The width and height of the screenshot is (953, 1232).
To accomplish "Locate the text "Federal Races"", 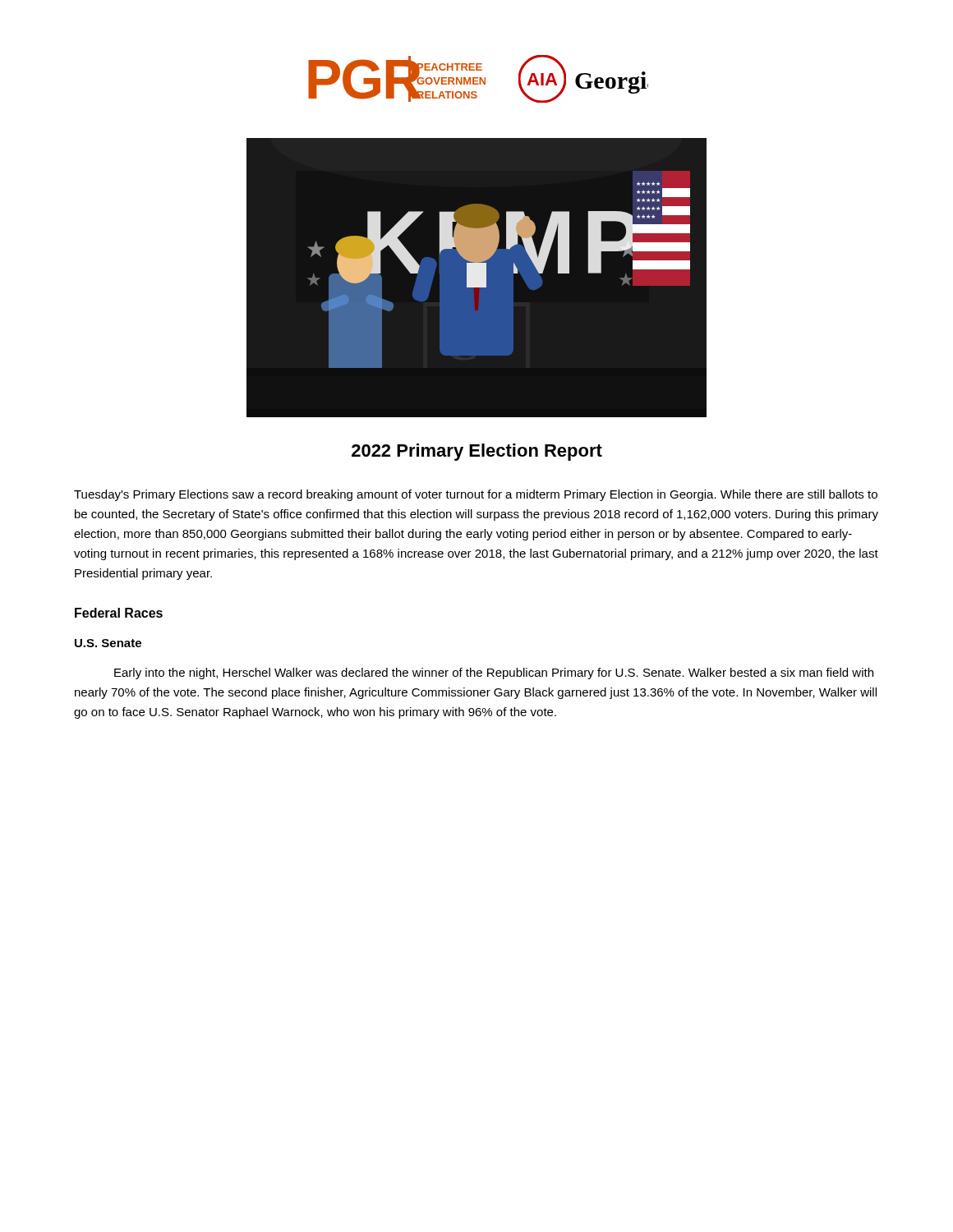I will (x=119, y=613).
